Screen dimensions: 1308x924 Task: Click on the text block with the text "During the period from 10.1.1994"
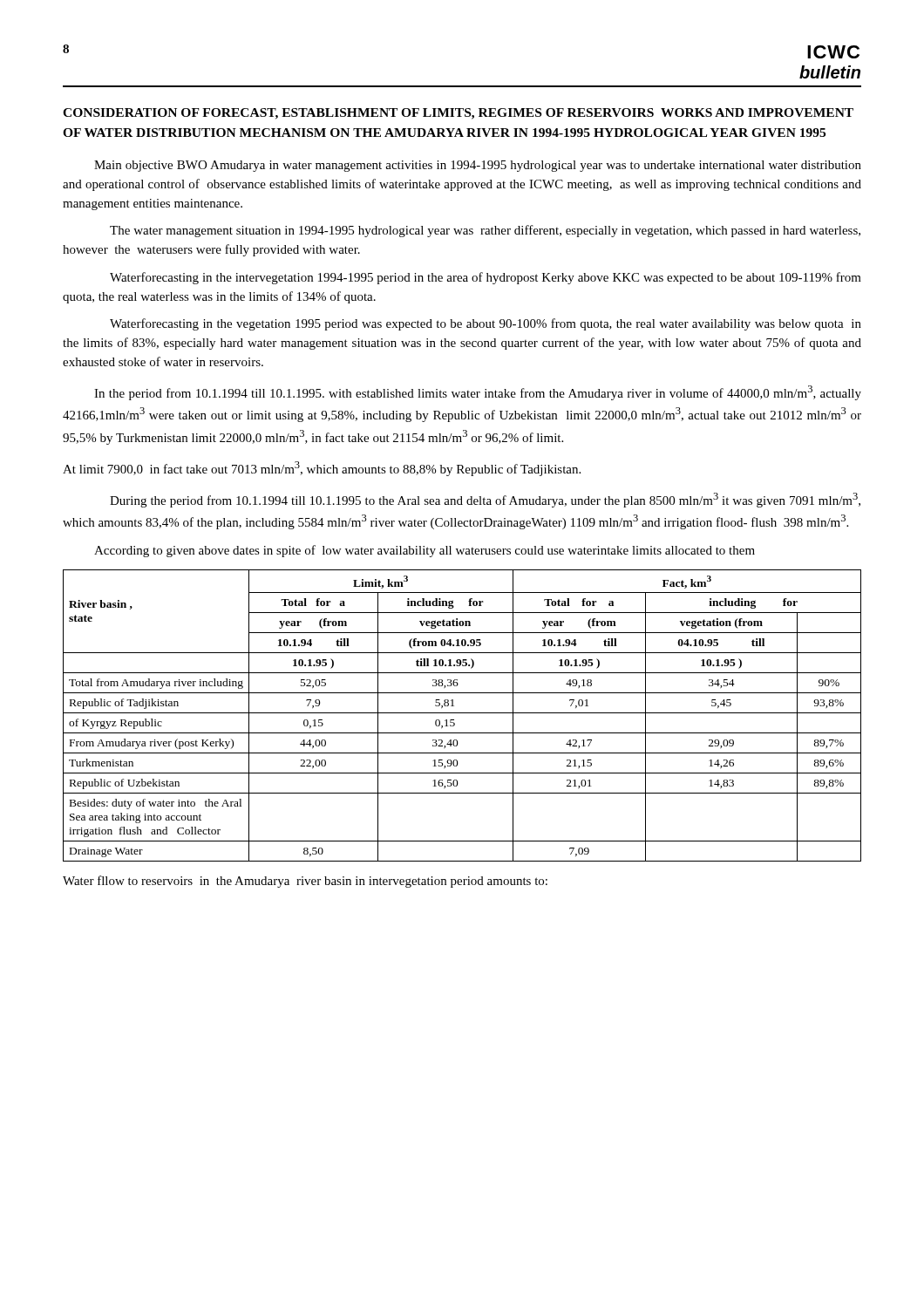(462, 510)
